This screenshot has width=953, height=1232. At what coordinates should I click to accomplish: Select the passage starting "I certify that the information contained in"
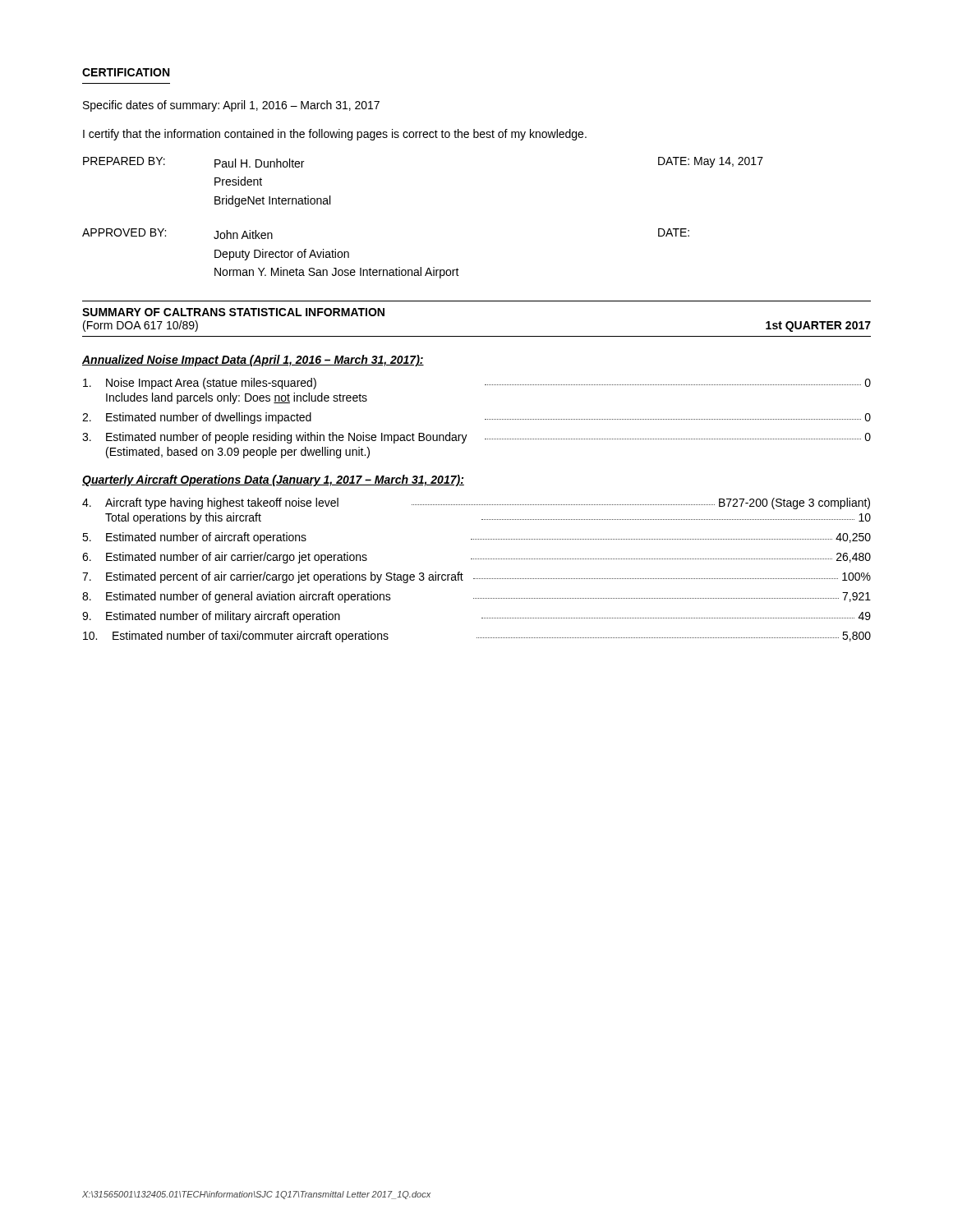pos(335,134)
